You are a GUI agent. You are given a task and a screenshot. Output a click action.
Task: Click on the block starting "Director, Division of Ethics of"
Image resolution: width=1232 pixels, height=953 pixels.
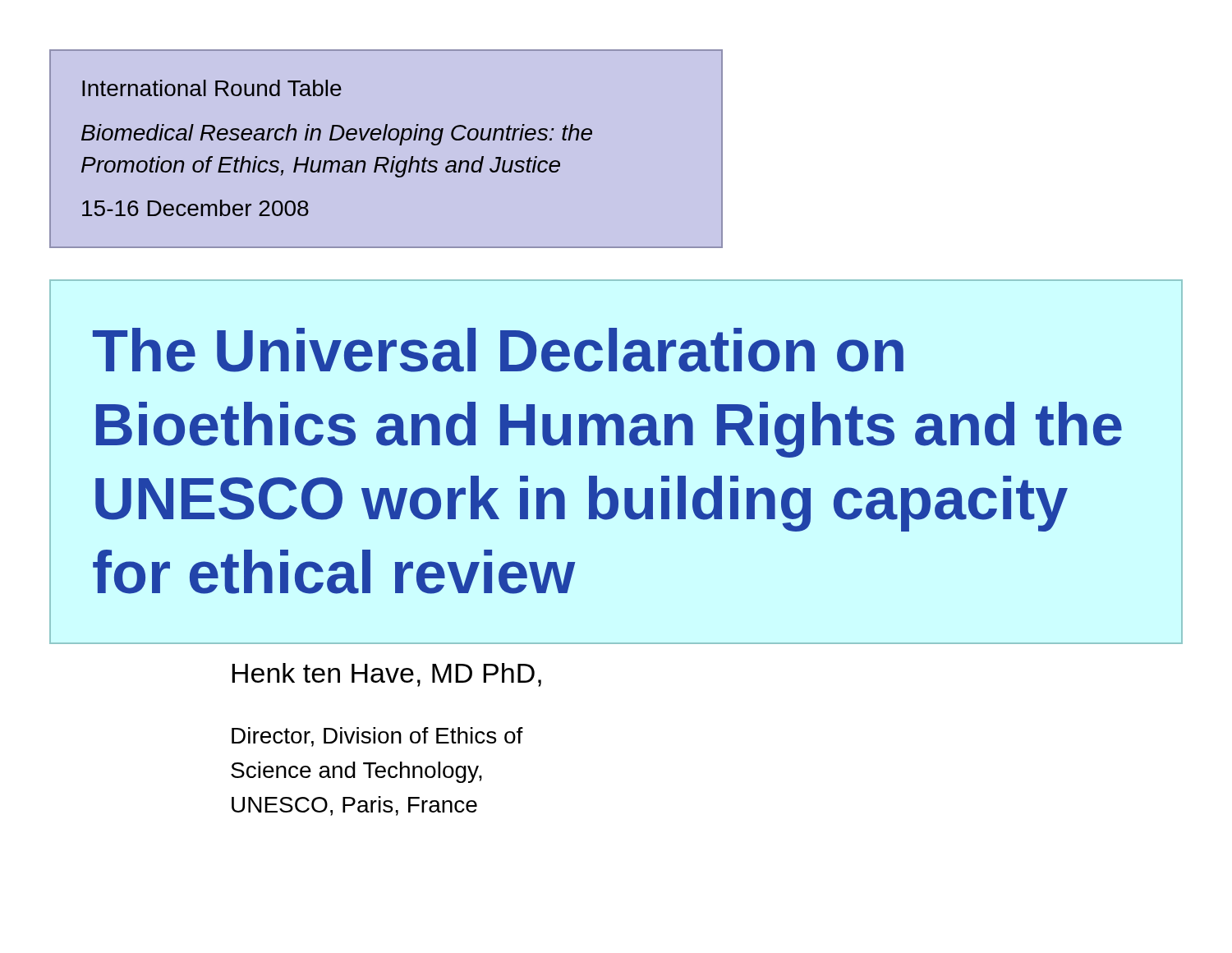[x=376, y=770]
